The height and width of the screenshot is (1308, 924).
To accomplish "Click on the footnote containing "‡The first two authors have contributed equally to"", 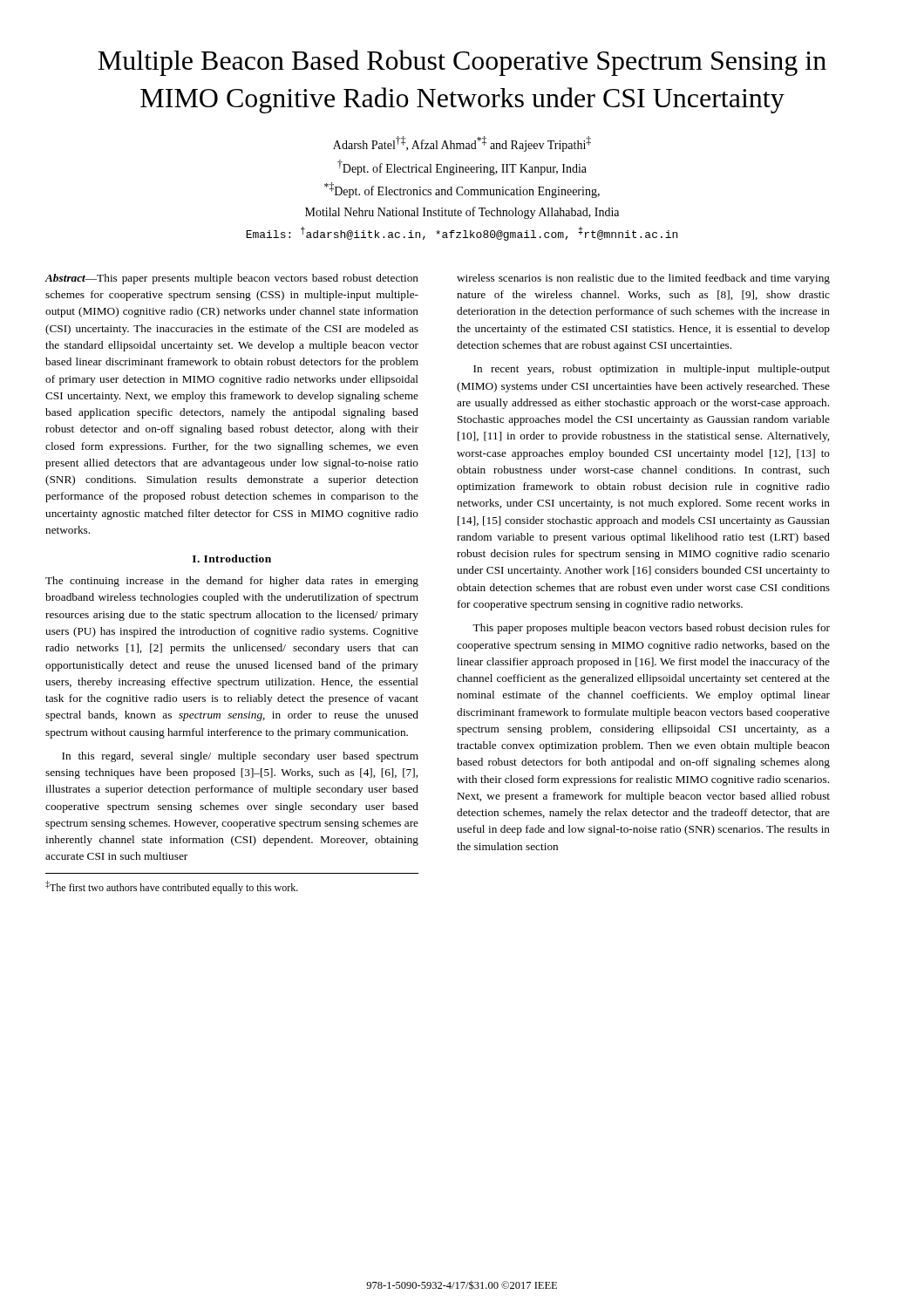I will [172, 886].
